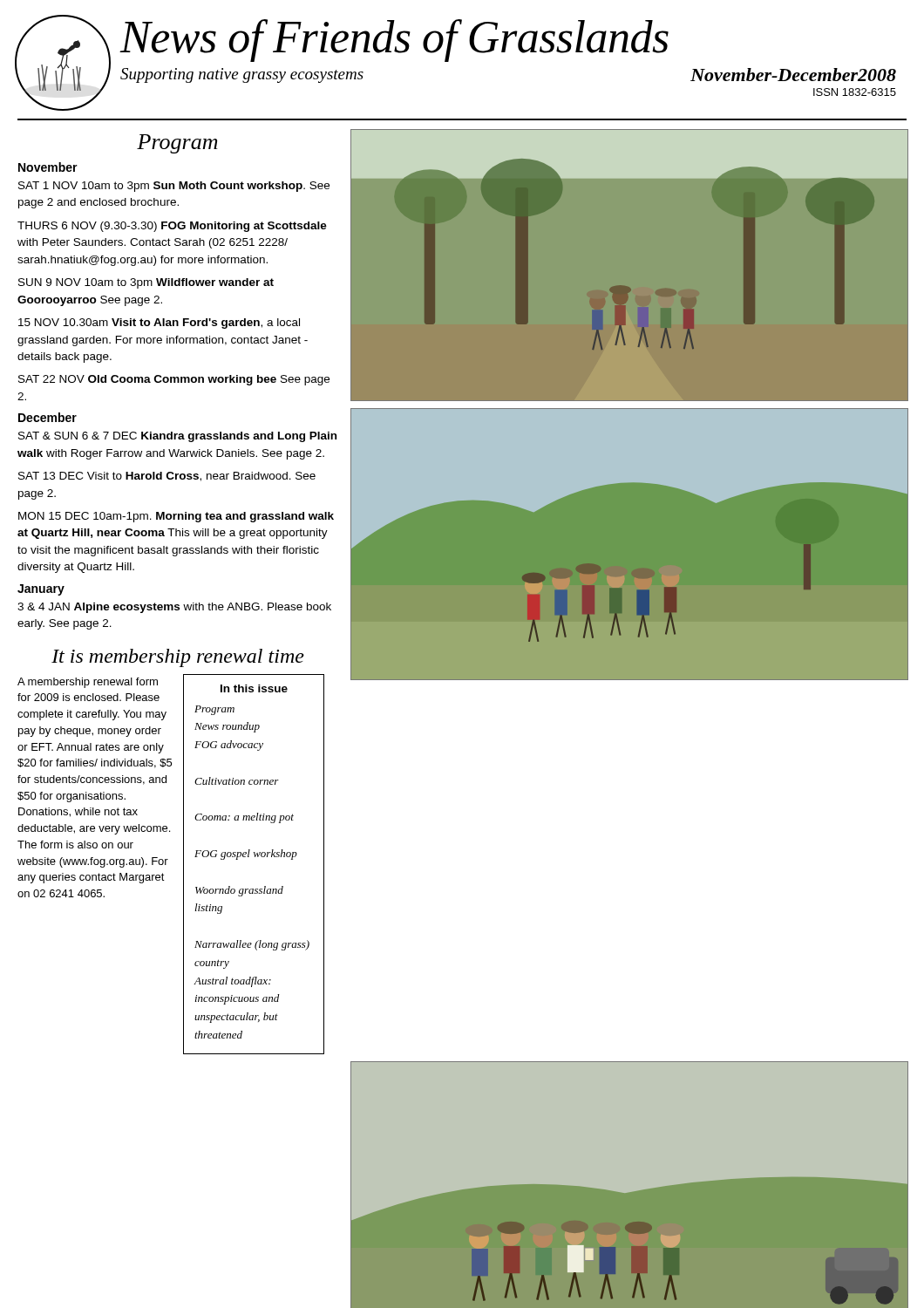Select the list item with the text "MON 15 DEC 10am-1pm. Morning"
The width and height of the screenshot is (924, 1308).
(x=176, y=541)
